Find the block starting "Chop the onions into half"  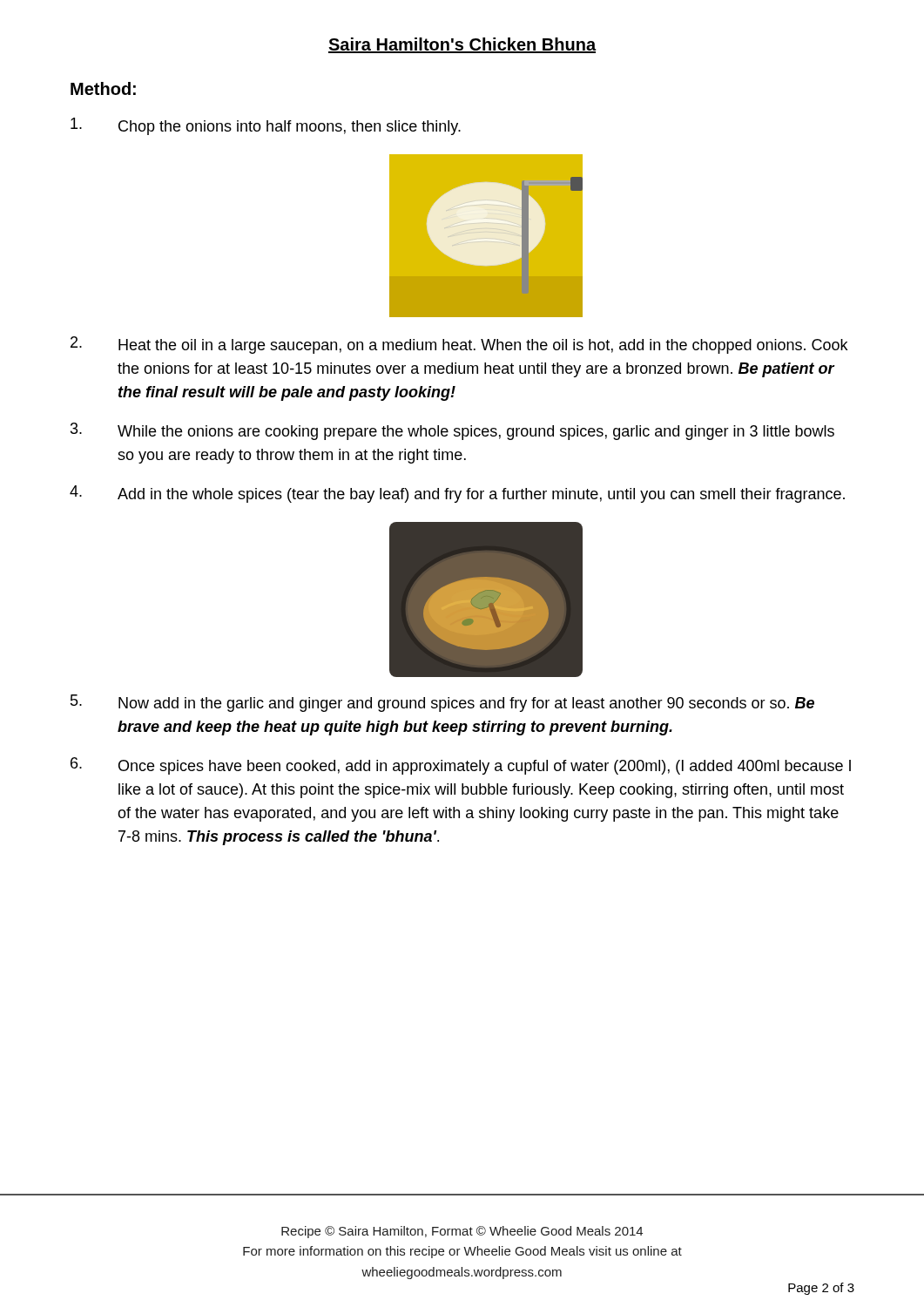[462, 127]
